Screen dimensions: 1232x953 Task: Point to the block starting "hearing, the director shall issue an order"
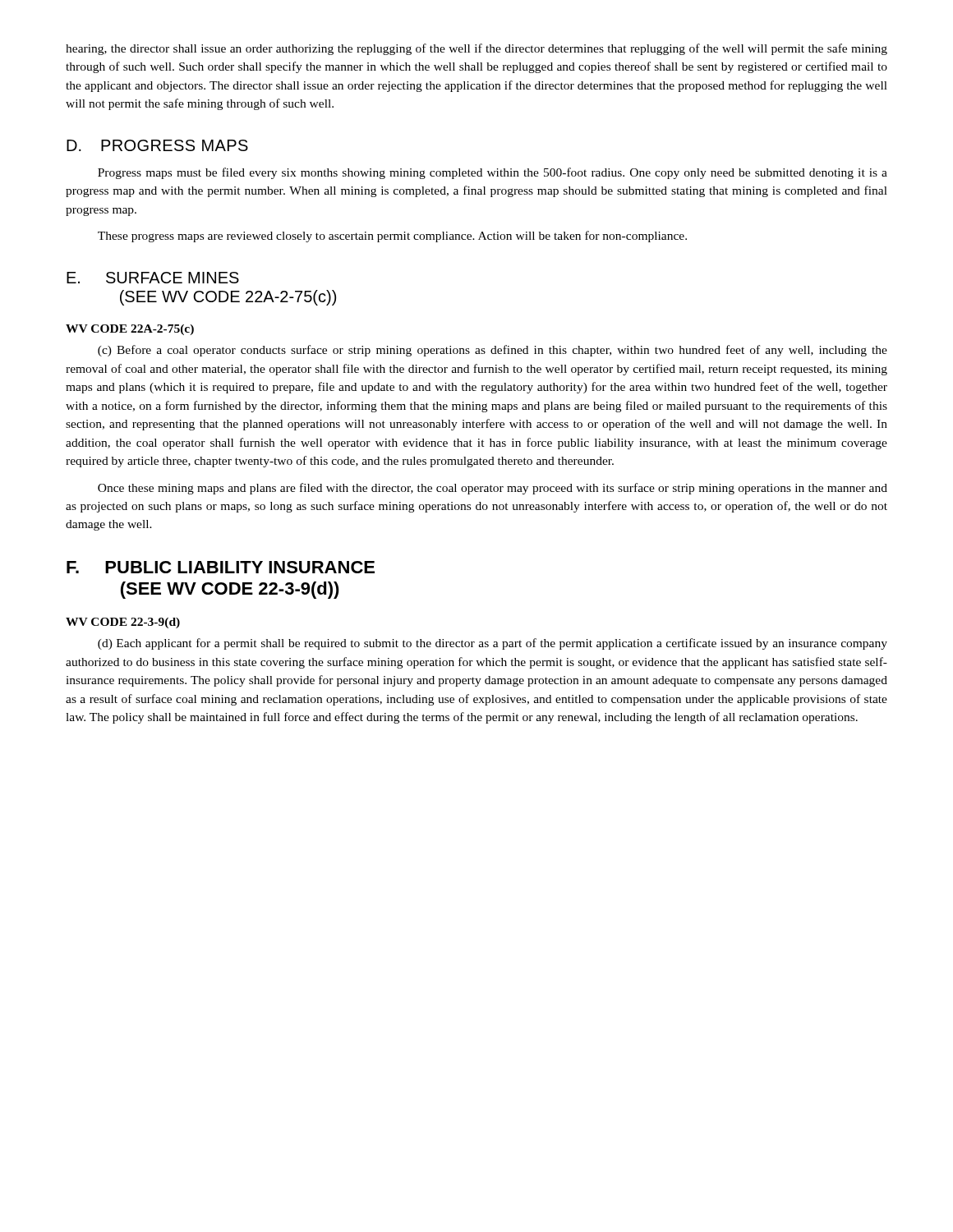tap(476, 76)
